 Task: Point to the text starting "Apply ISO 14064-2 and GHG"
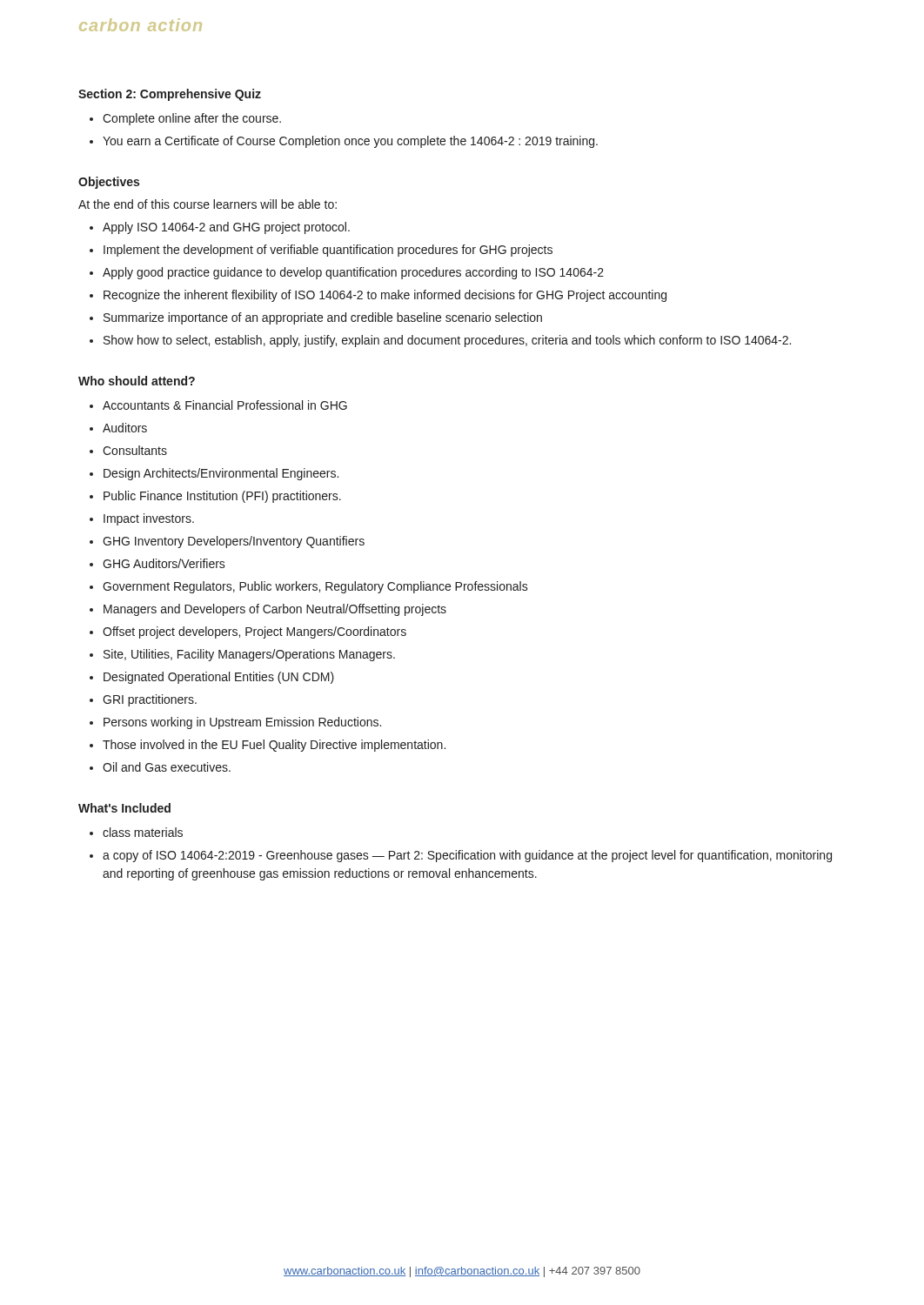(x=227, y=227)
